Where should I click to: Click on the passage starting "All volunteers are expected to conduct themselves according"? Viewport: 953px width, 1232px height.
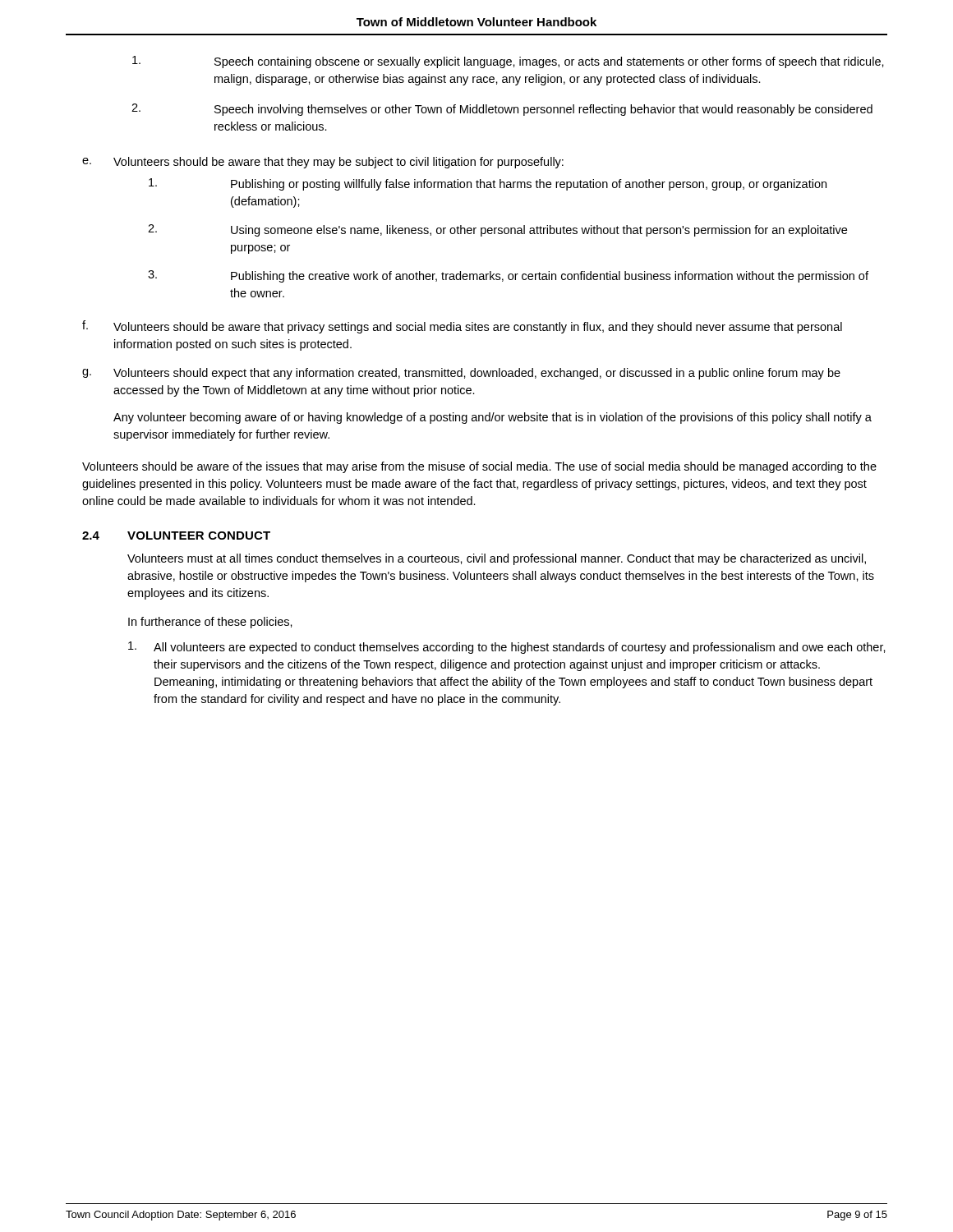(x=507, y=674)
